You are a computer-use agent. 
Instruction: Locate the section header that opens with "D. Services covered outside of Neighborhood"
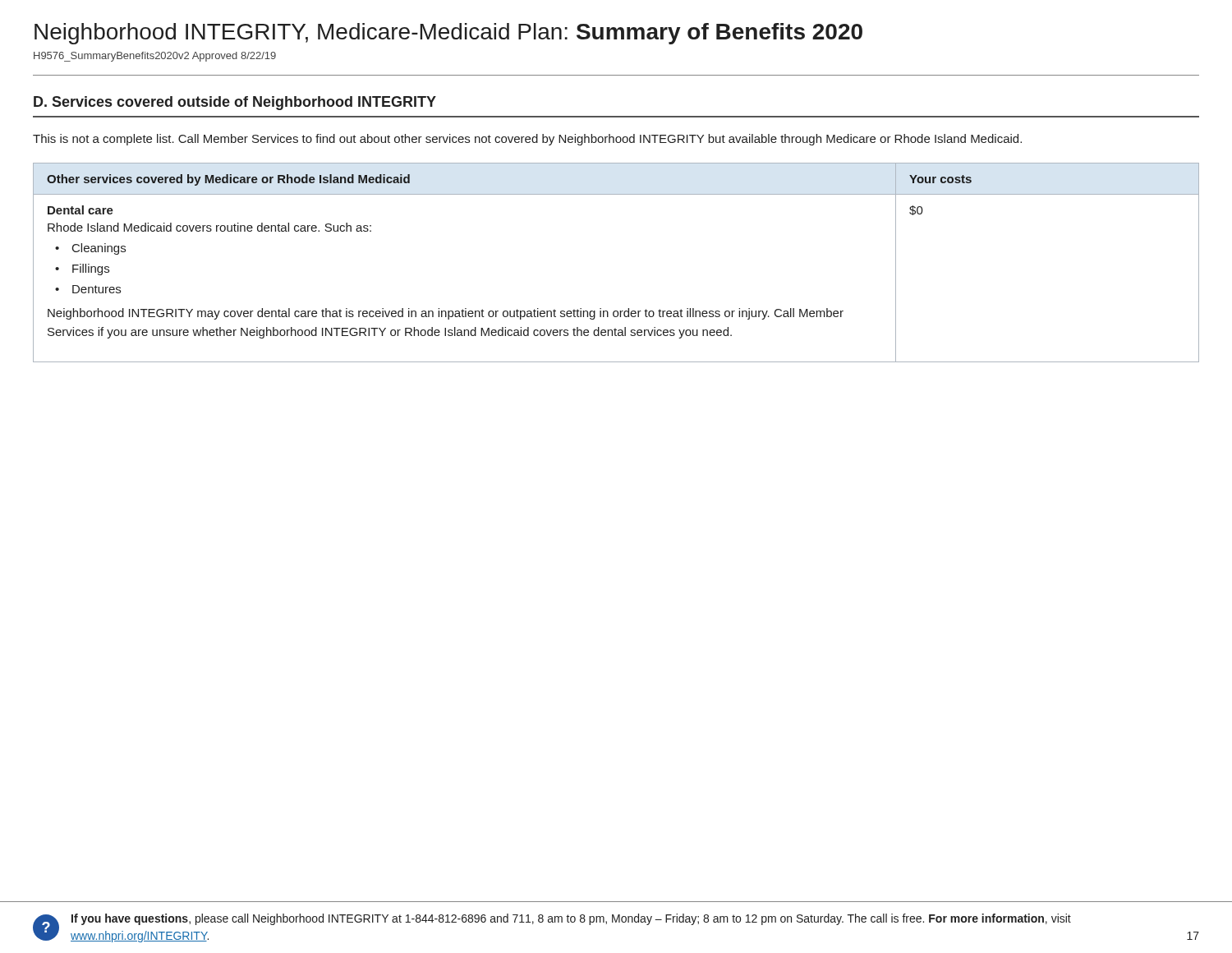coord(616,105)
